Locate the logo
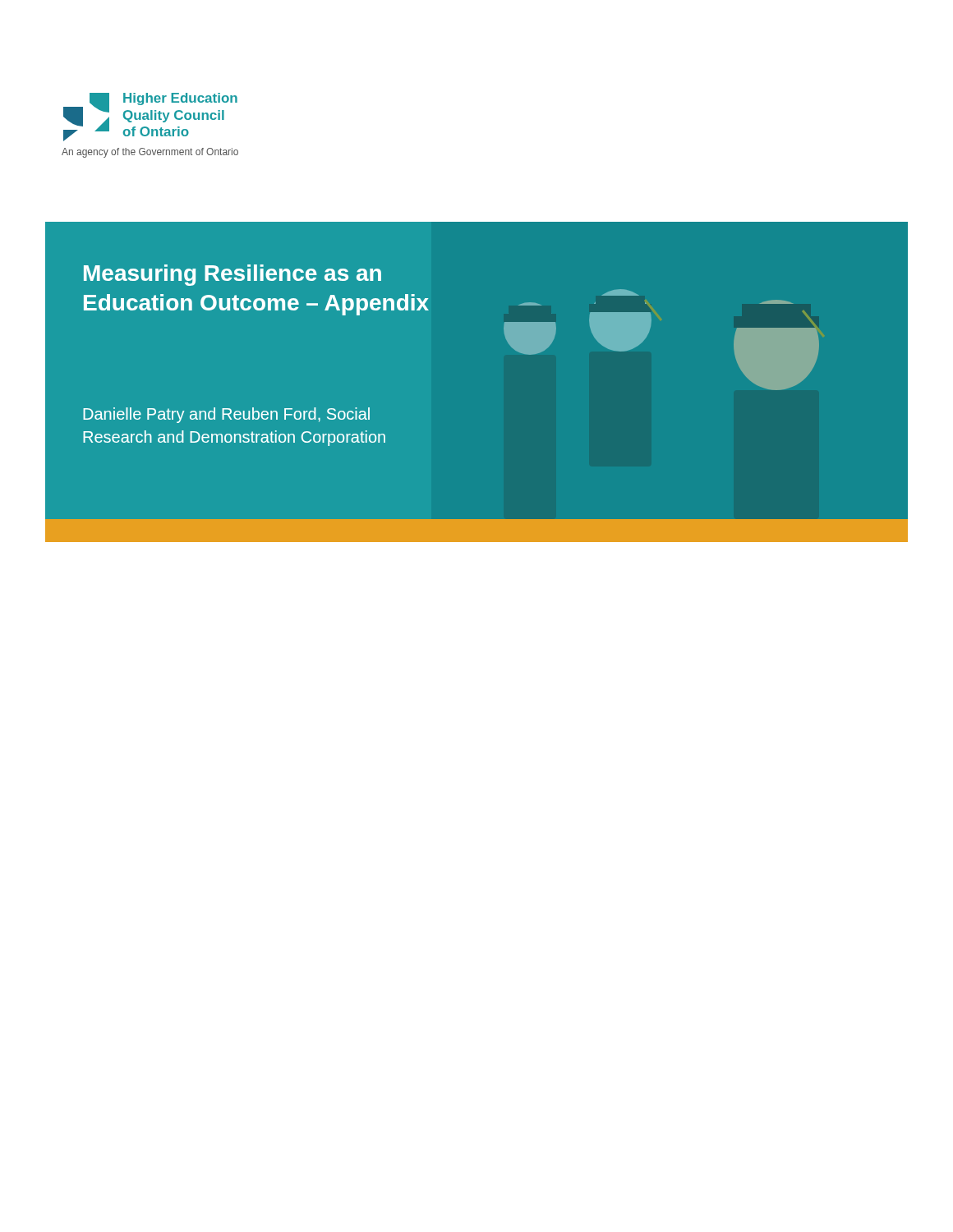953x1232 pixels. [150, 124]
